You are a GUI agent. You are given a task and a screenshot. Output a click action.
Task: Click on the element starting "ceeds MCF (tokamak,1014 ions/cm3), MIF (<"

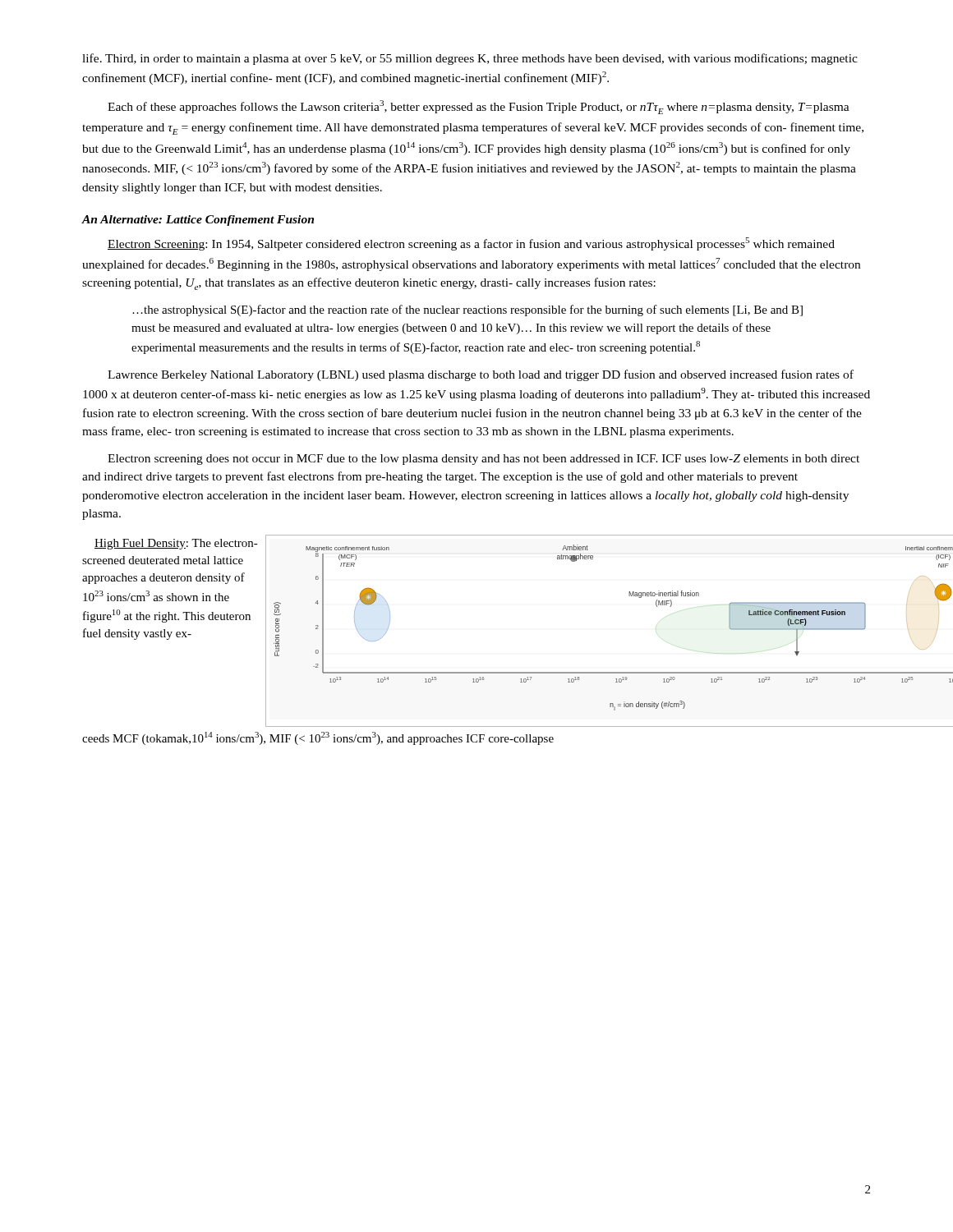coord(318,737)
